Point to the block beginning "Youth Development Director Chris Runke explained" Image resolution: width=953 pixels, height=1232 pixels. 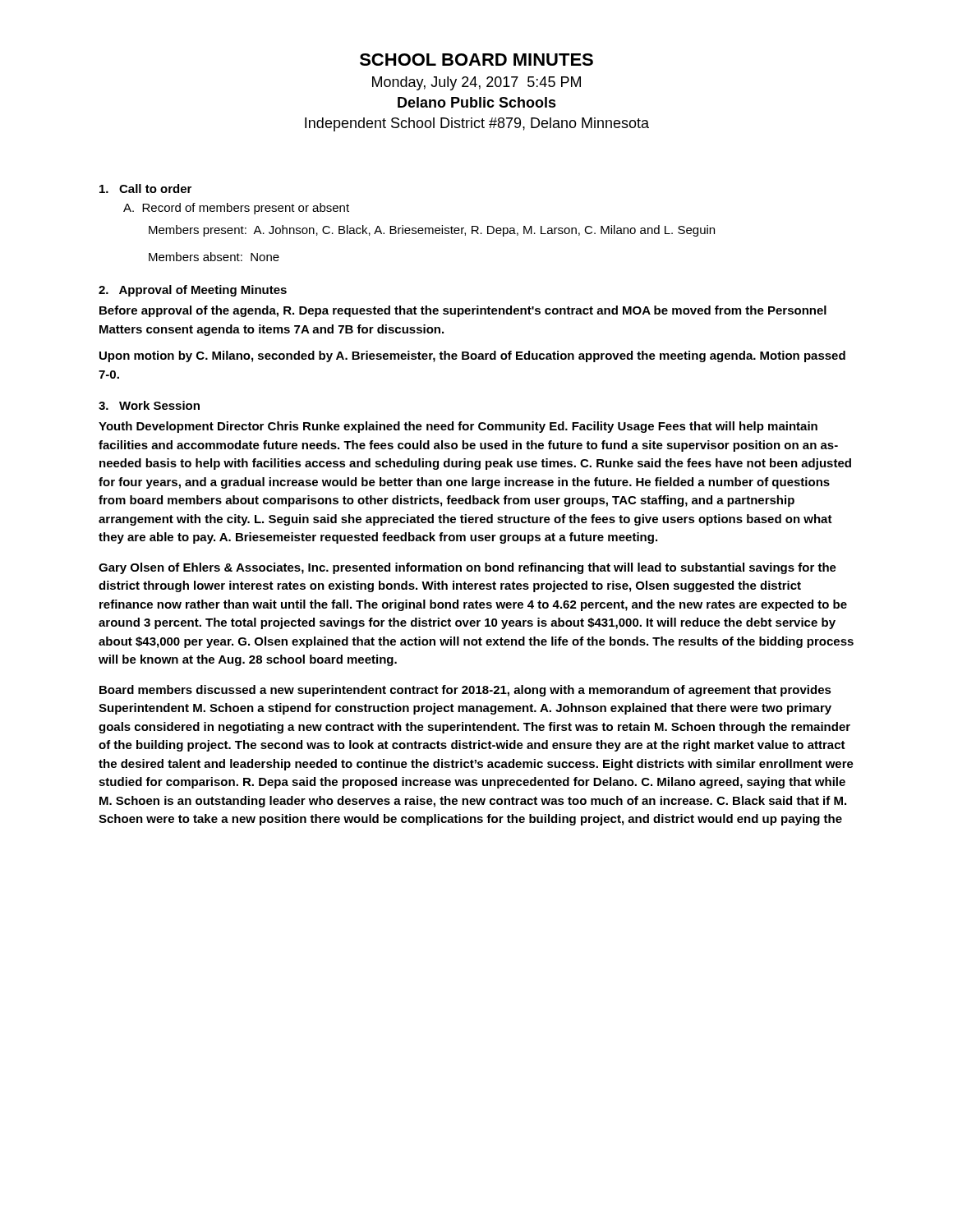pyautogui.click(x=475, y=481)
